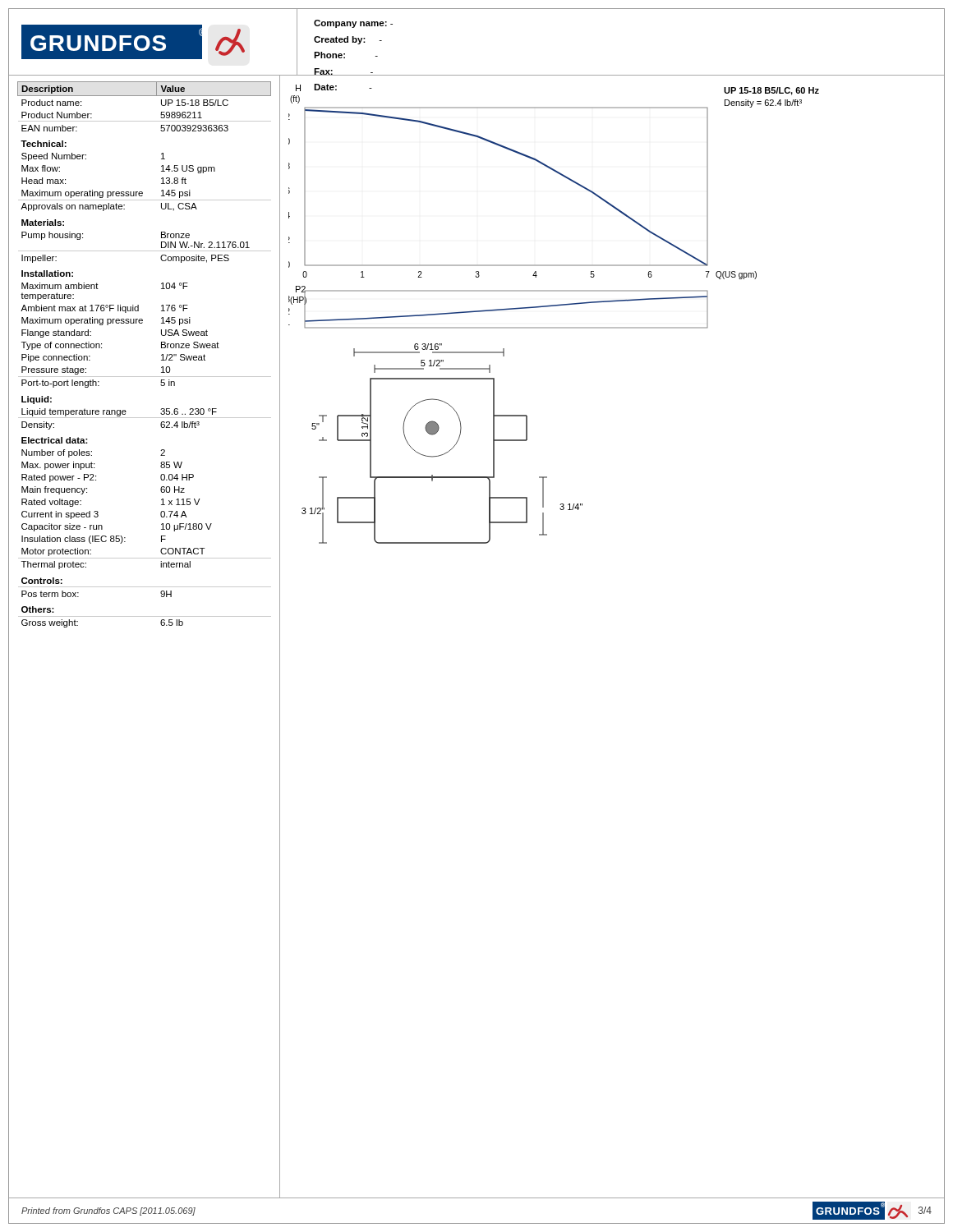Viewport: 953px width, 1232px height.
Task: Select the engineering diagram
Action: point(494,473)
